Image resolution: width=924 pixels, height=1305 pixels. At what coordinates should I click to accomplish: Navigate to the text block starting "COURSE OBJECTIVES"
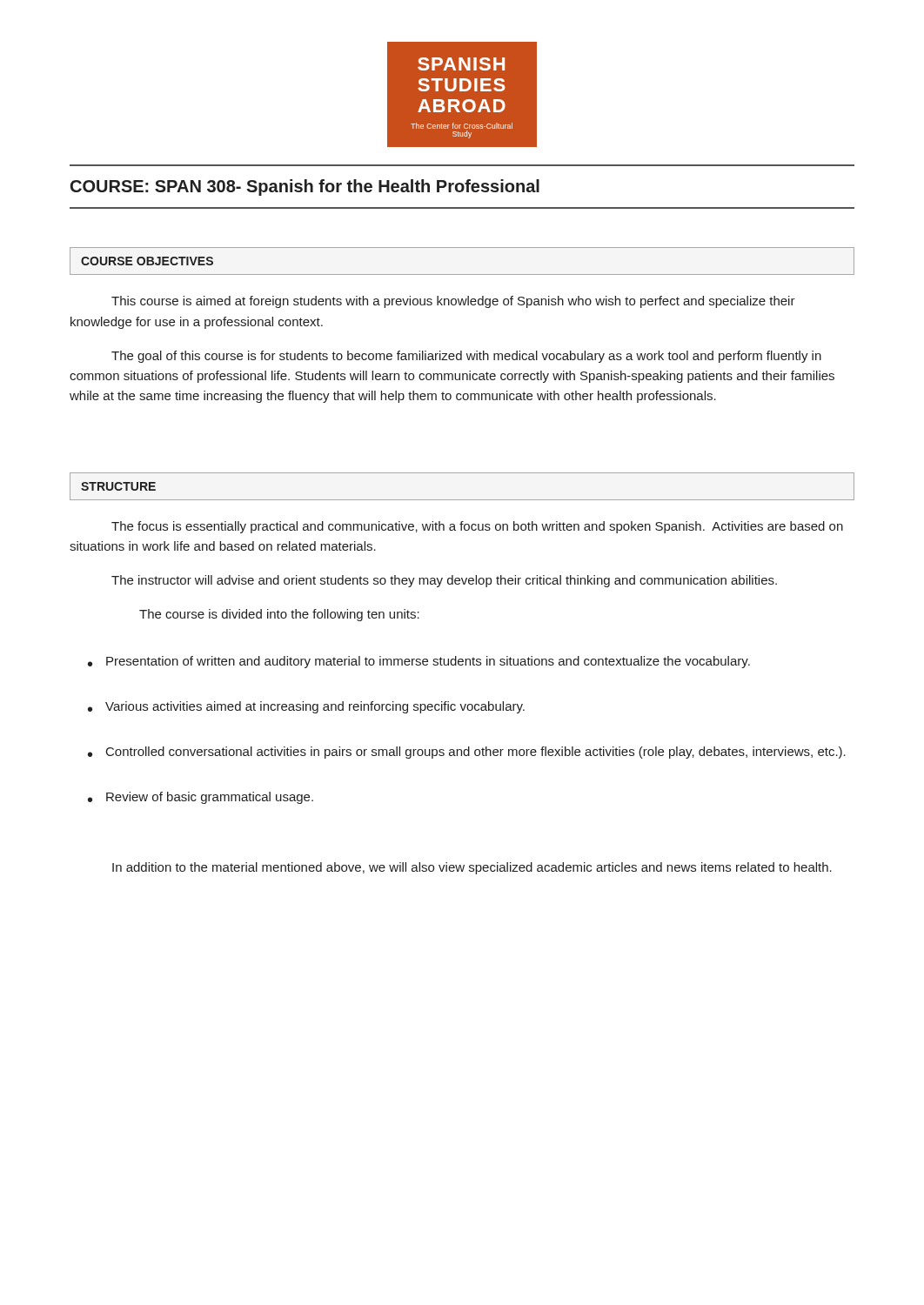(147, 261)
